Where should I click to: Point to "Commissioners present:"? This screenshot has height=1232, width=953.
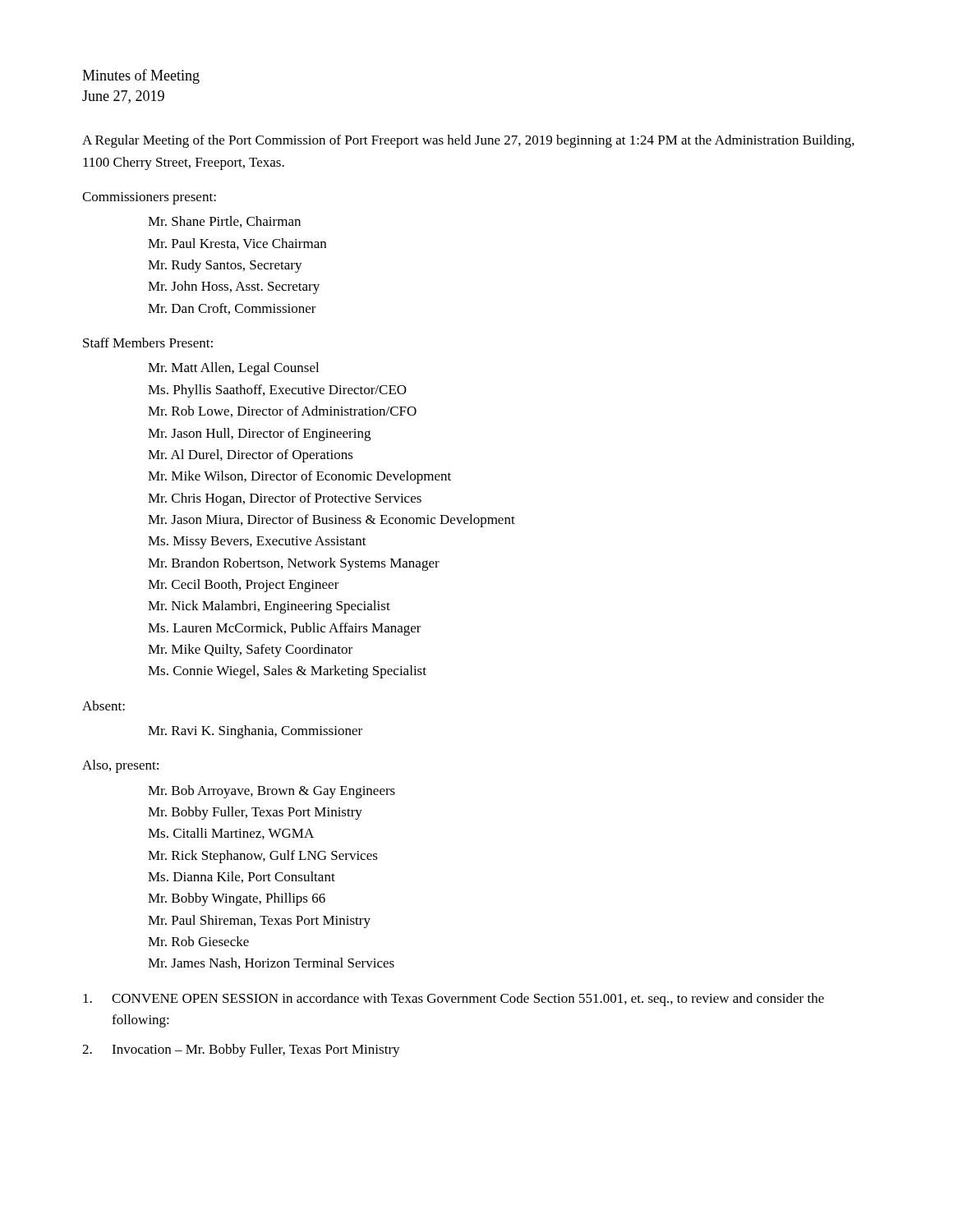click(x=149, y=197)
